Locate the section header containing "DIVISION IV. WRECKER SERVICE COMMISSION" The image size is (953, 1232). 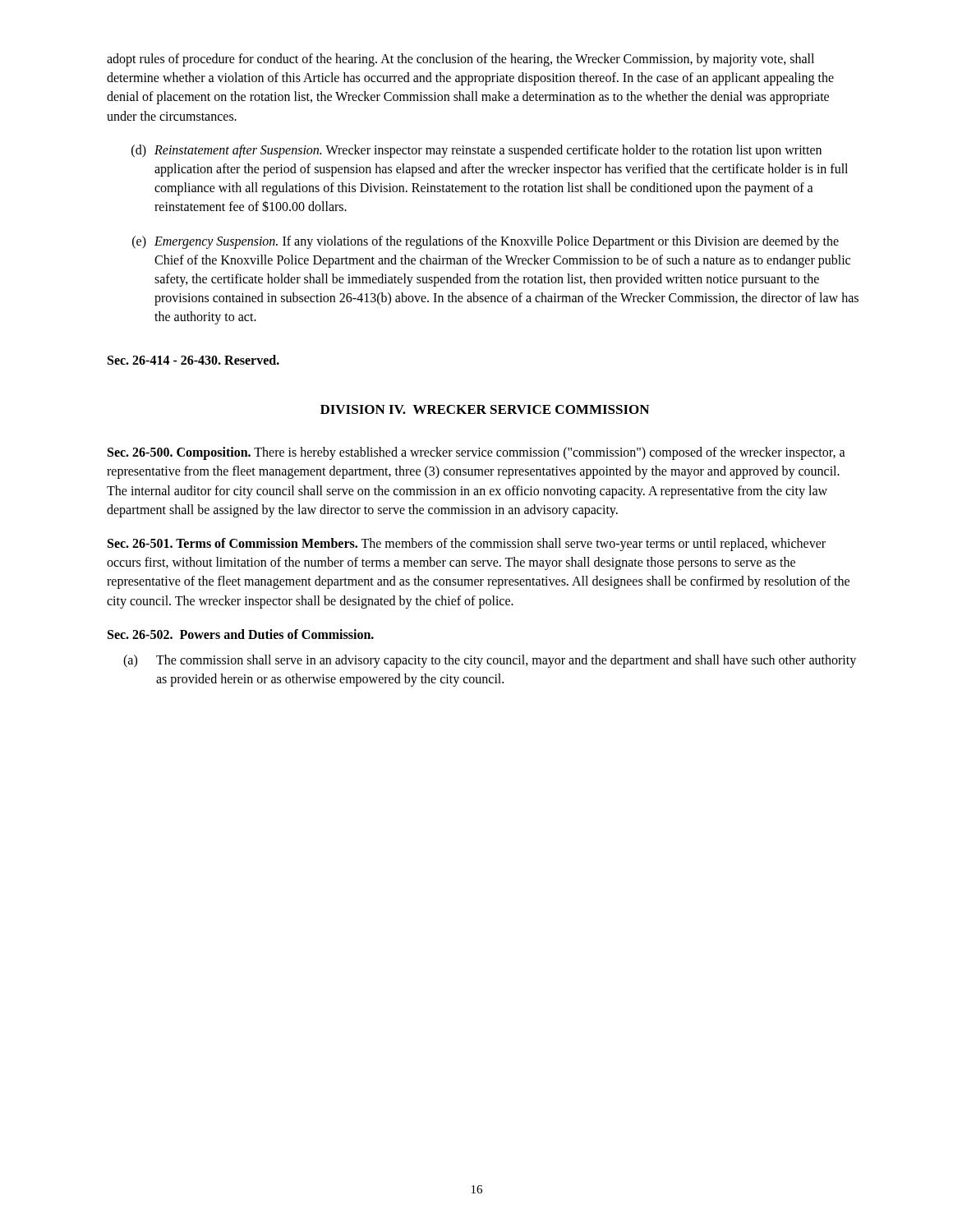485,409
